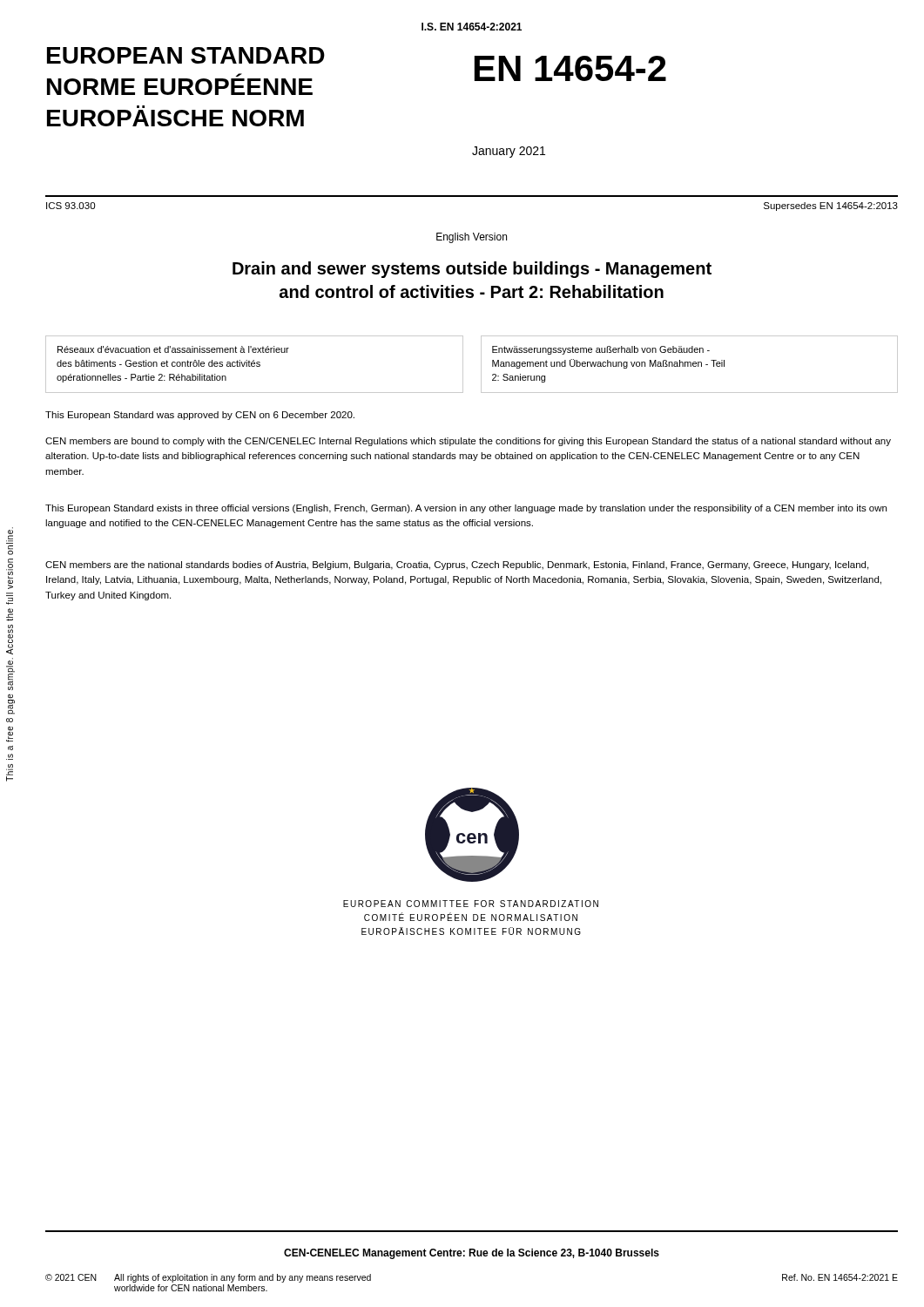Viewport: 924px width, 1307px height.
Task: Where does it say "English Version"?
Action: [x=472, y=237]
